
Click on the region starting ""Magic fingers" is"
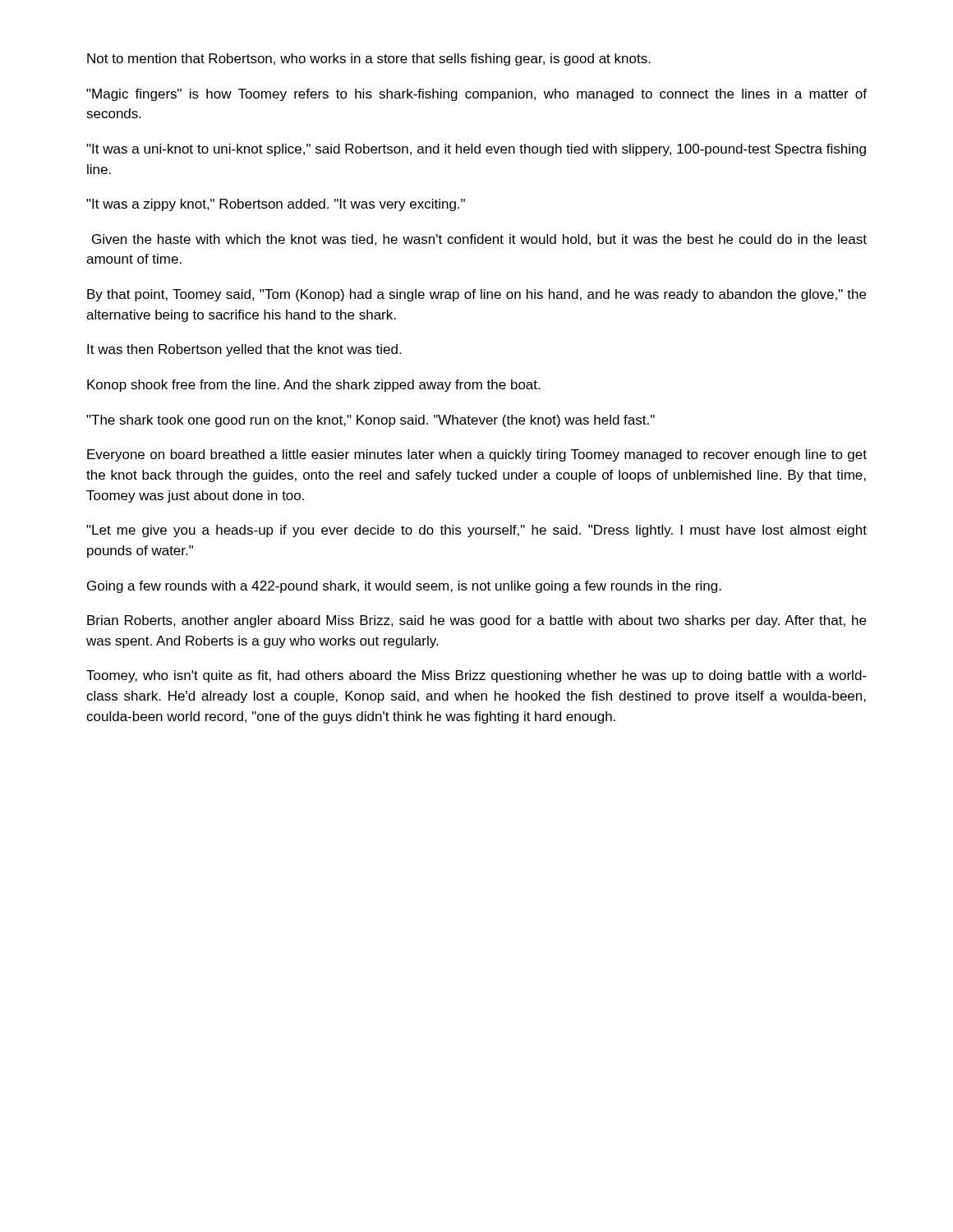(476, 104)
